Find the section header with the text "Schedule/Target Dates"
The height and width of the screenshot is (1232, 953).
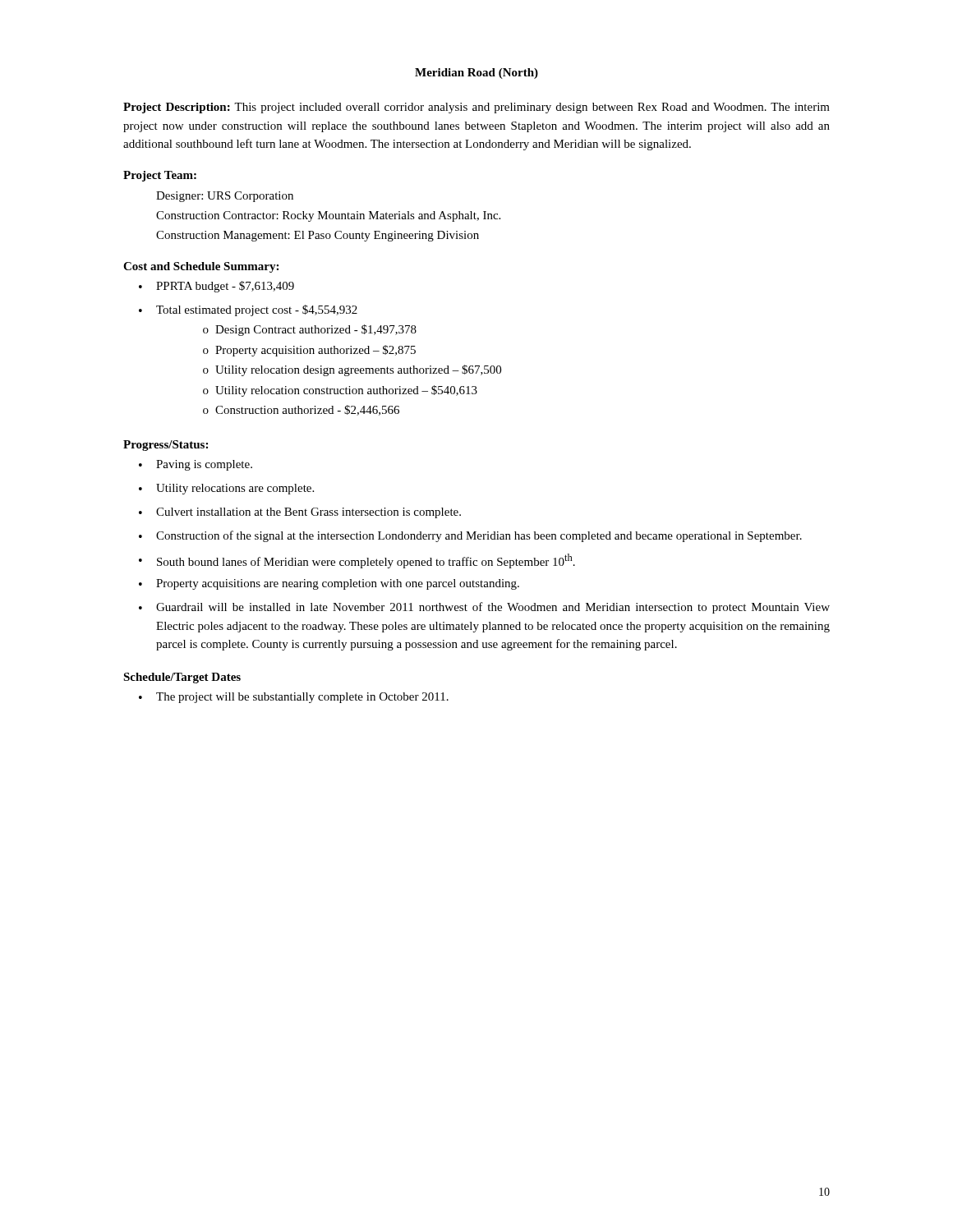pos(182,676)
